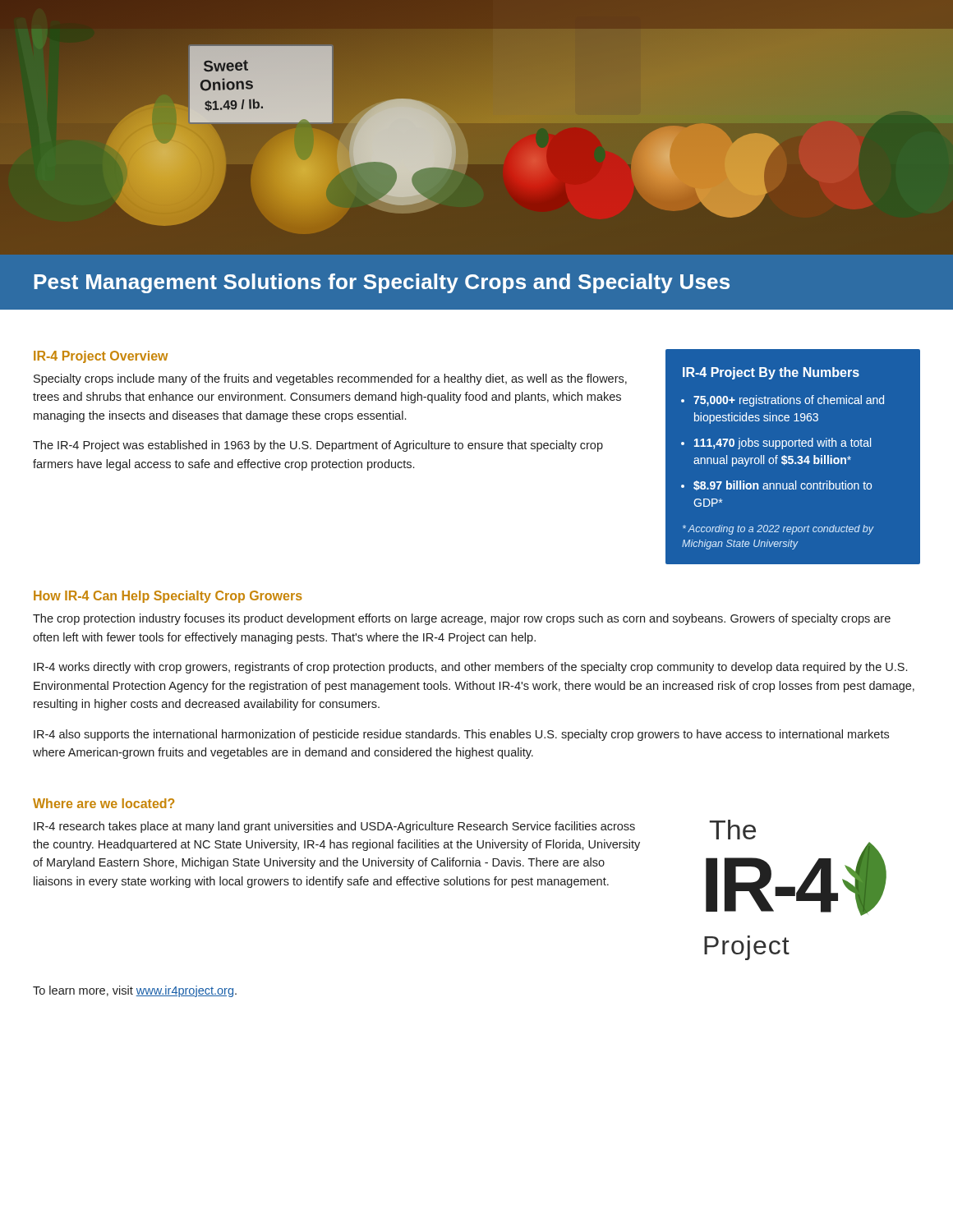Click on the logo
Image resolution: width=953 pixels, height=1232 pixels.
point(793,887)
